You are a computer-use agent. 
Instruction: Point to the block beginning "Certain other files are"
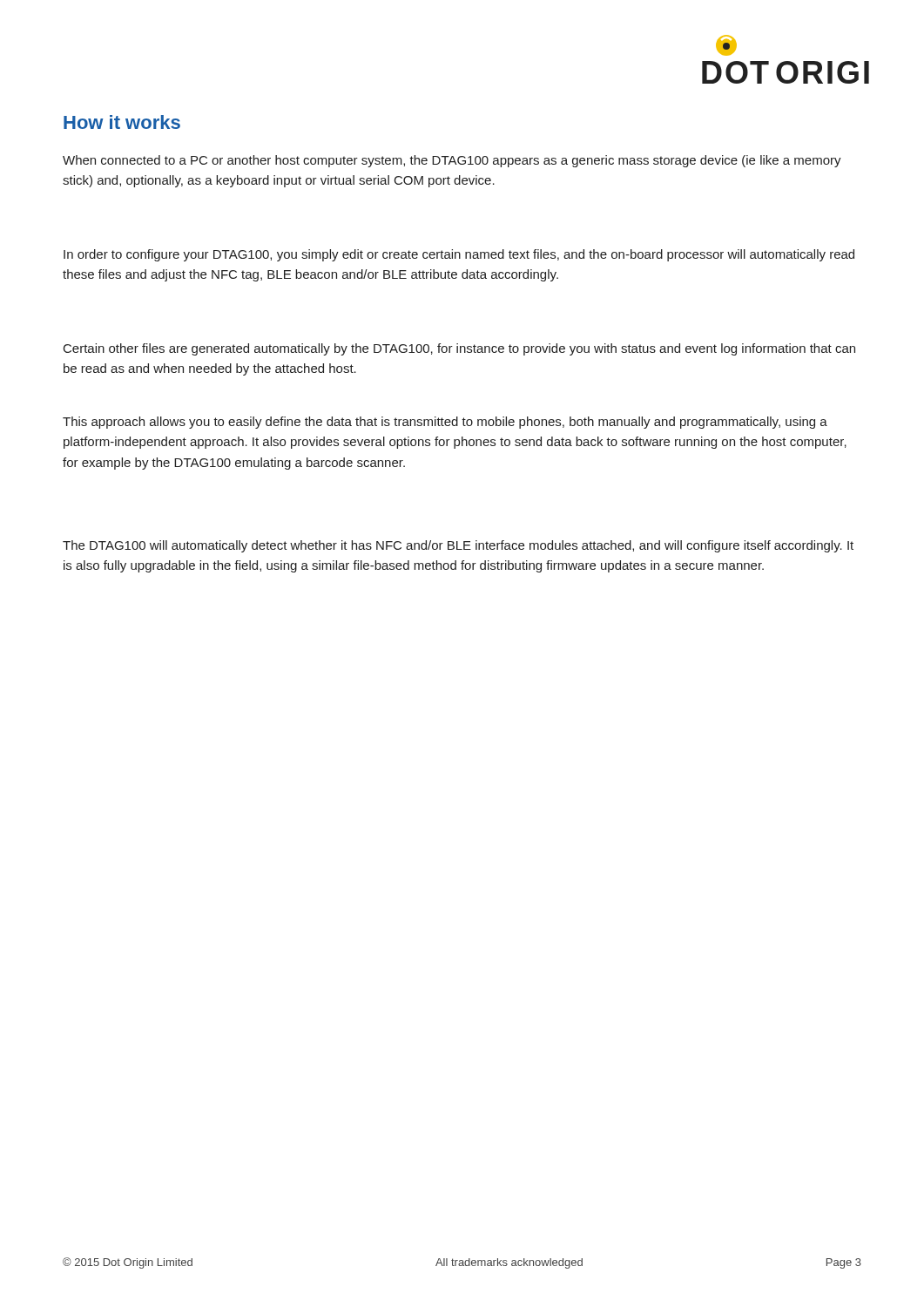click(459, 358)
